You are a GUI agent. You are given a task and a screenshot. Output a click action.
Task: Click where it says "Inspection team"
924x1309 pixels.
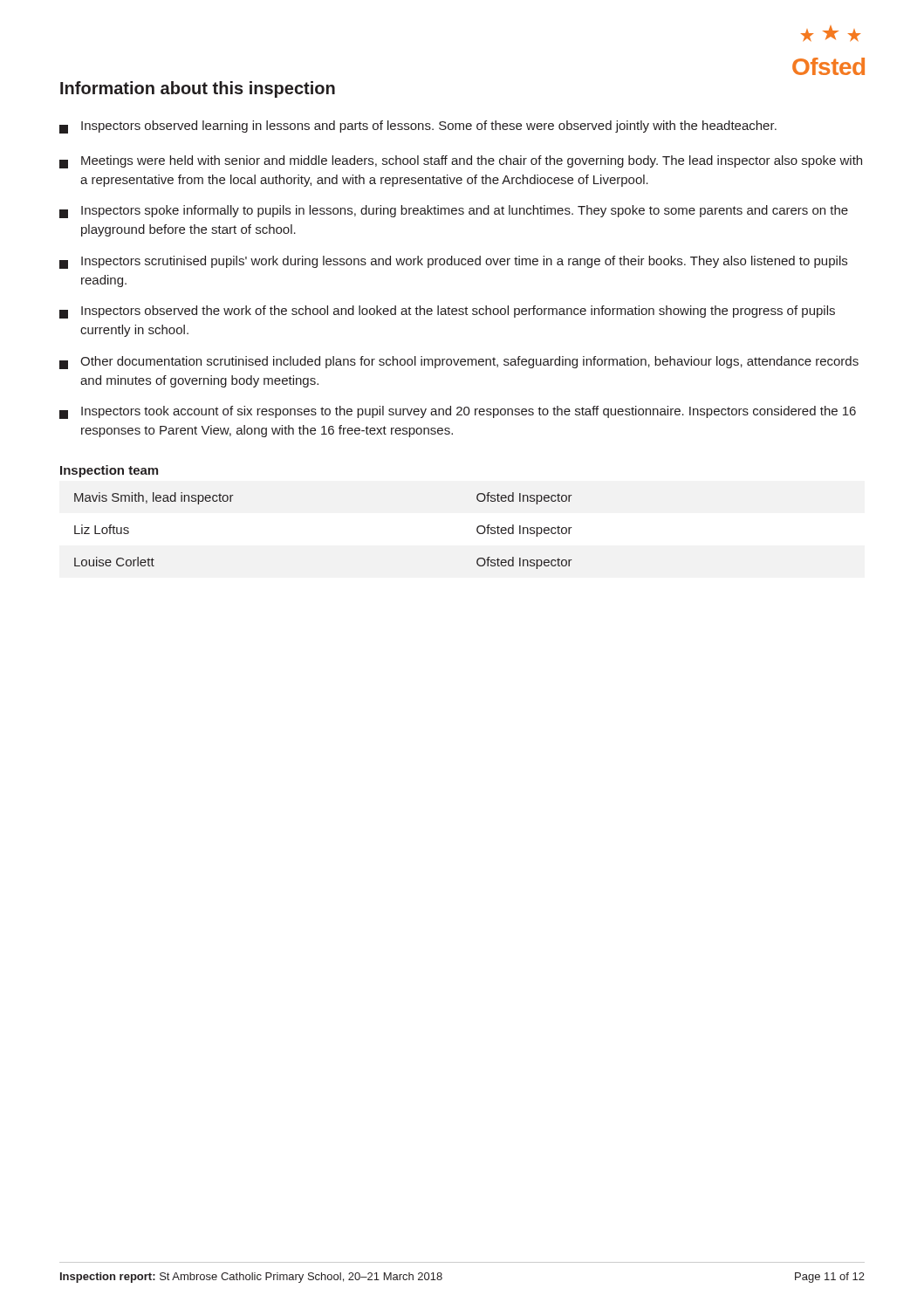[109, 470]
